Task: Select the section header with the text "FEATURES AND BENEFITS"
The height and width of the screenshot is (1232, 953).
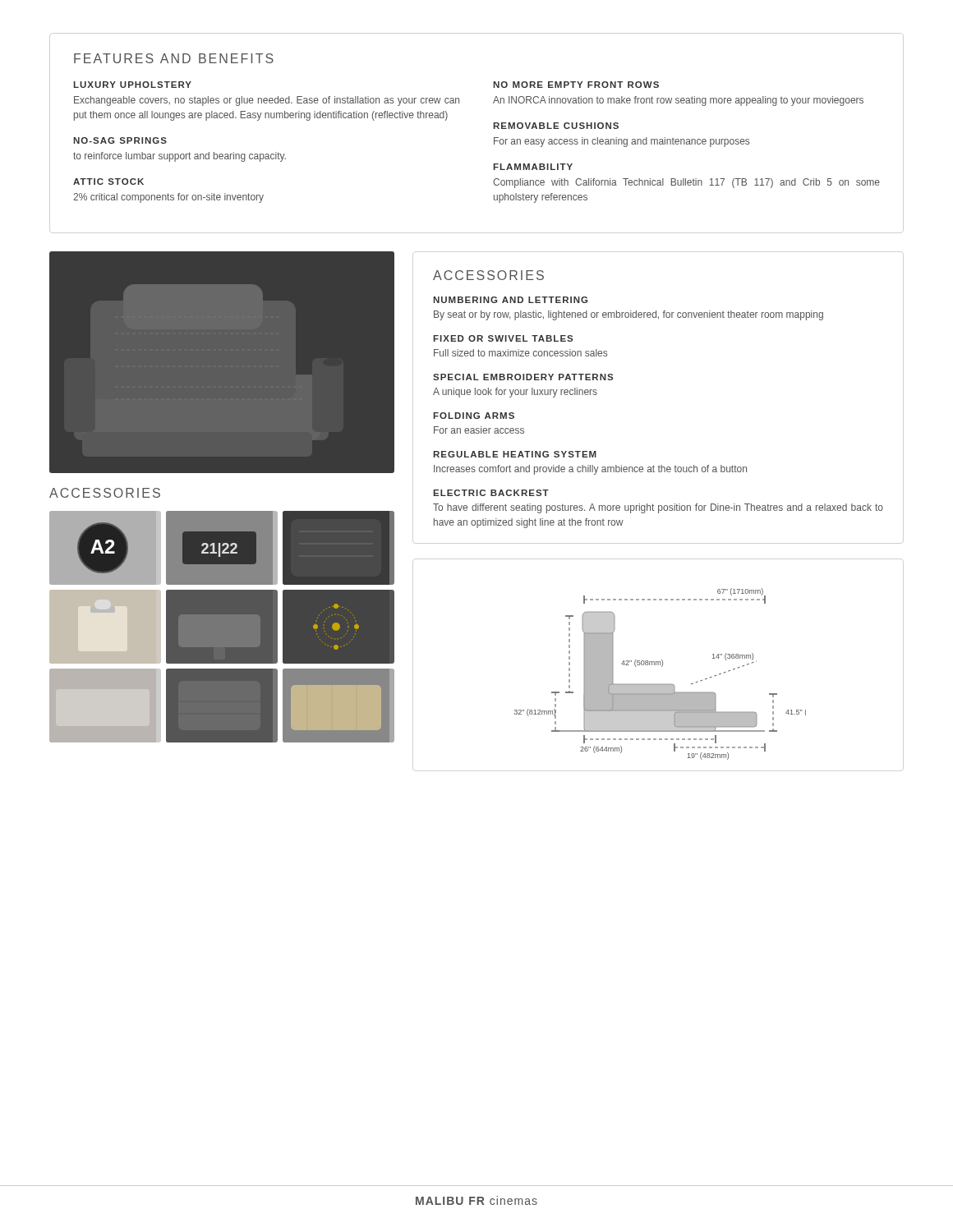Action: pyautogui.click(x=174, y=59)
